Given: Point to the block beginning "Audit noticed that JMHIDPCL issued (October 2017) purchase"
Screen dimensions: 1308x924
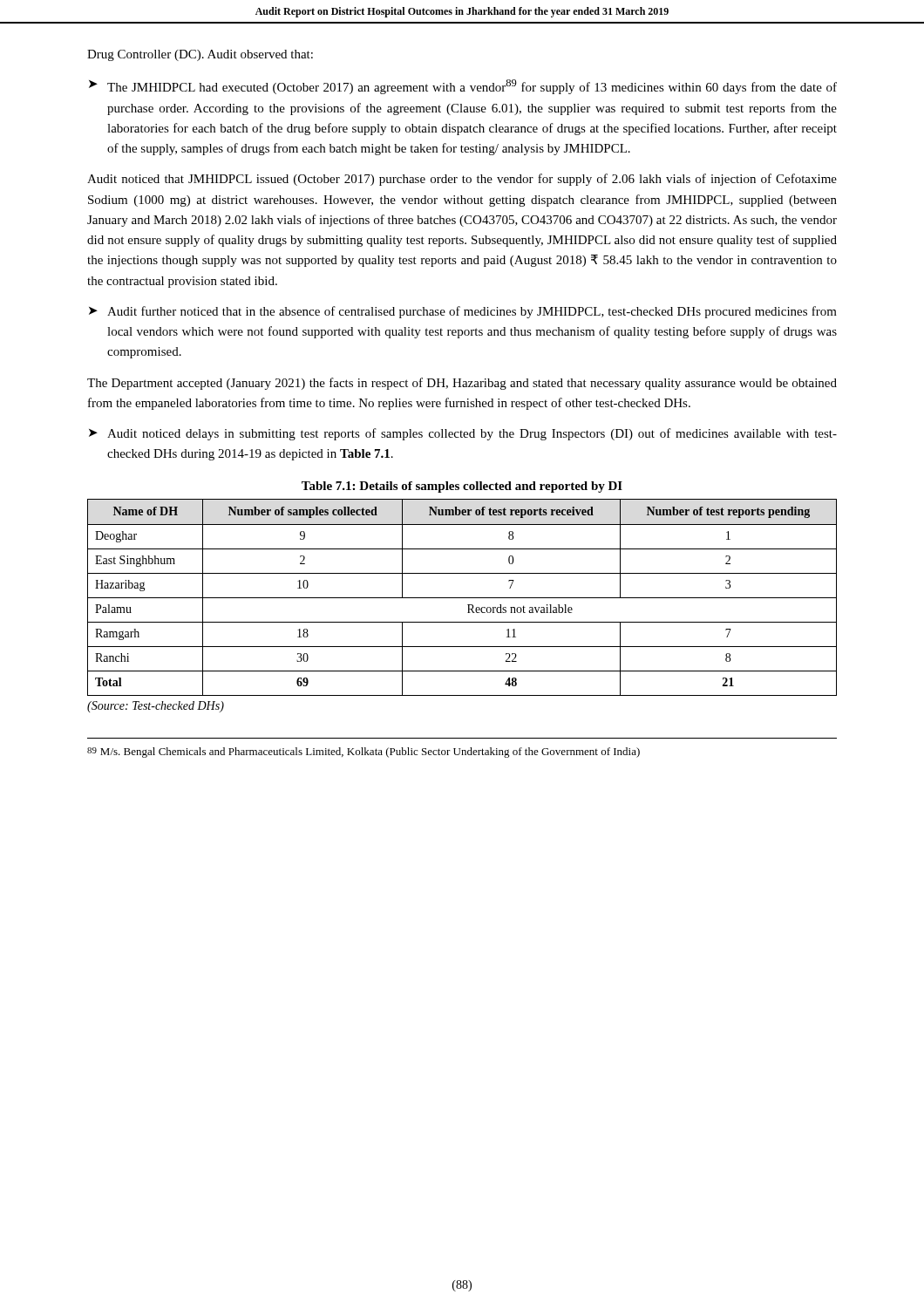Looking at the screenshot, I should tap(462, 230).
